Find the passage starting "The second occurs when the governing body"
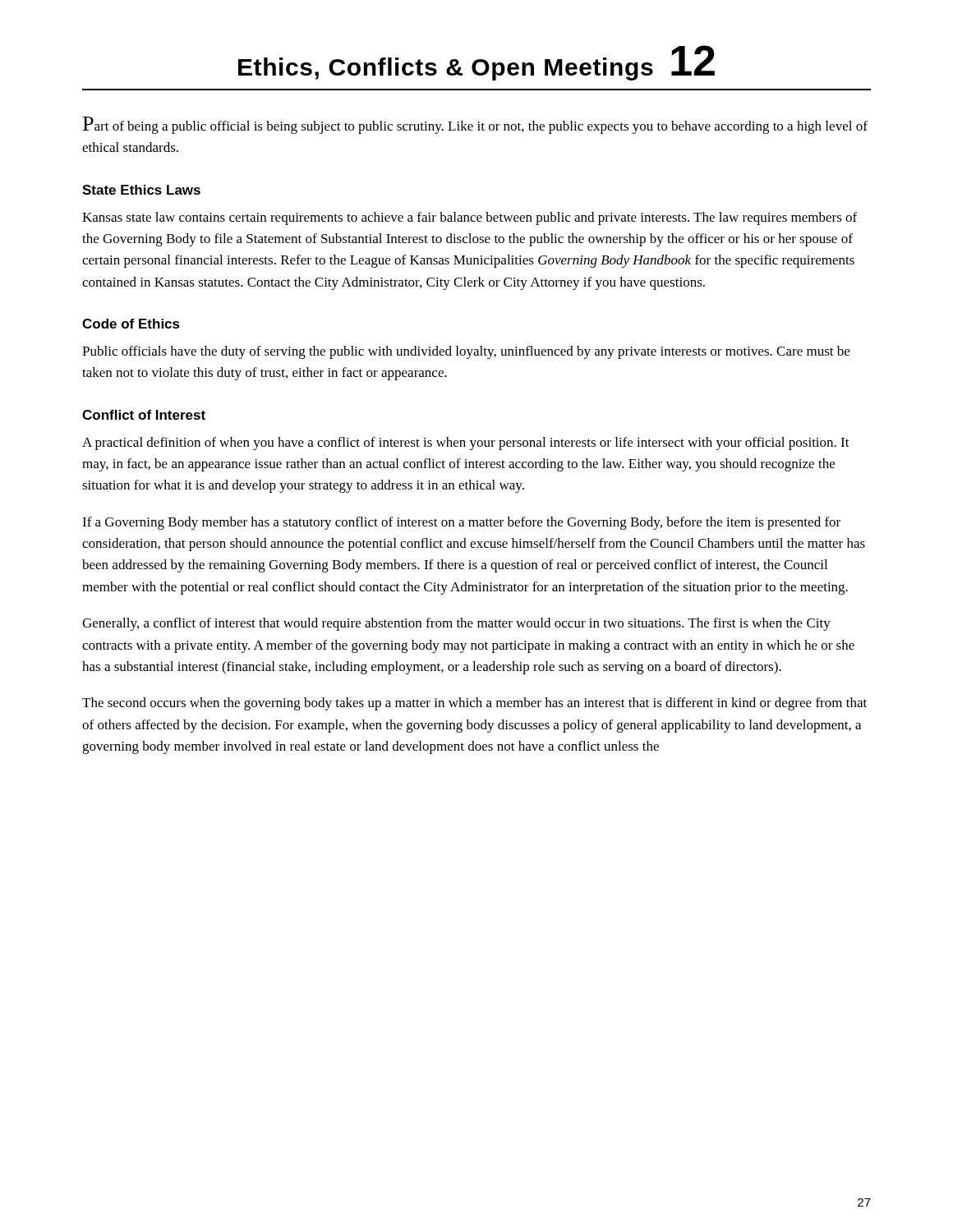Screen dimensions: 1232x953 [474, 724]
